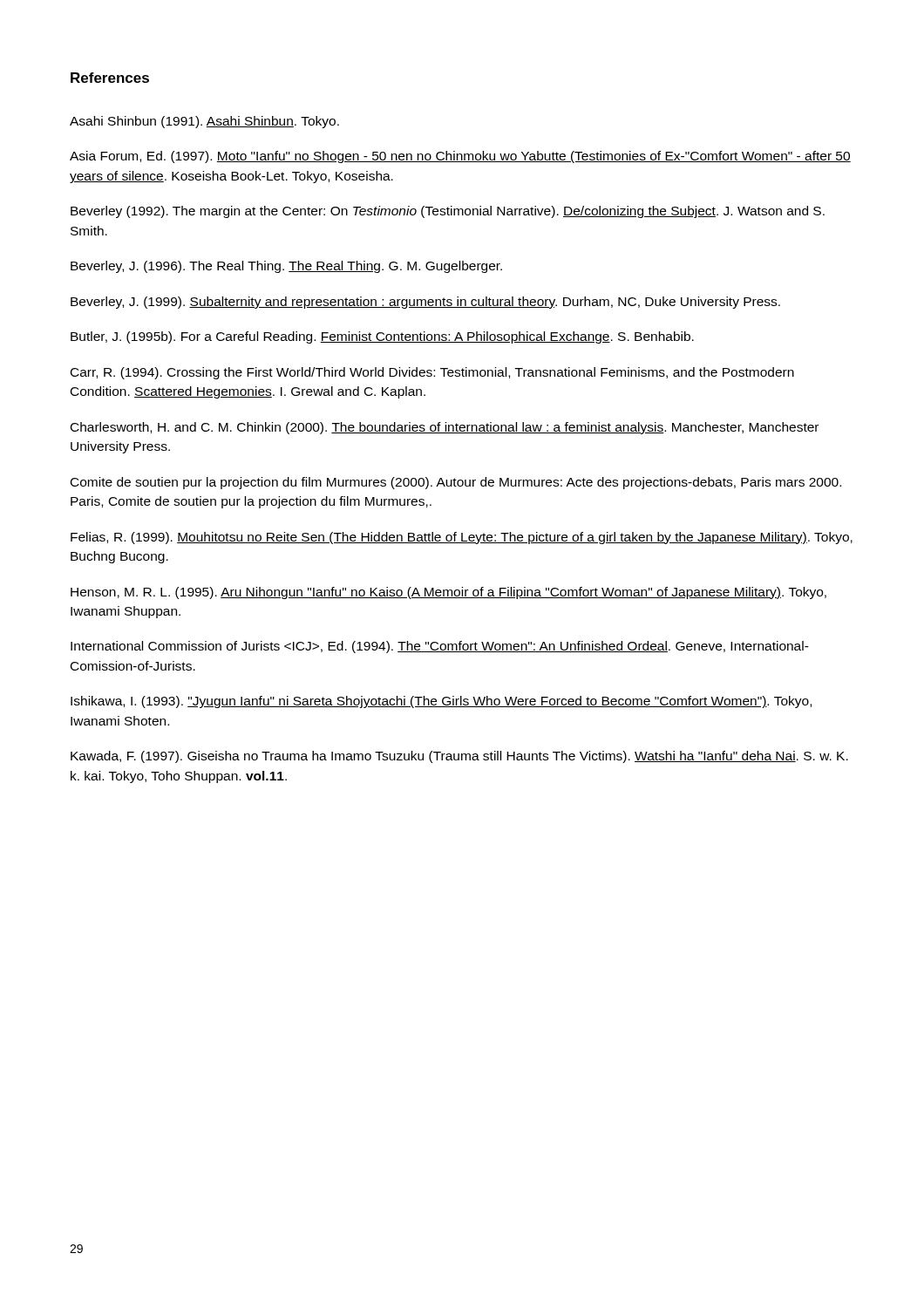
Task: Click on the region starting "Comite de soutien pur la projection"
Action: pyautogui.click(x=456, y=491)
